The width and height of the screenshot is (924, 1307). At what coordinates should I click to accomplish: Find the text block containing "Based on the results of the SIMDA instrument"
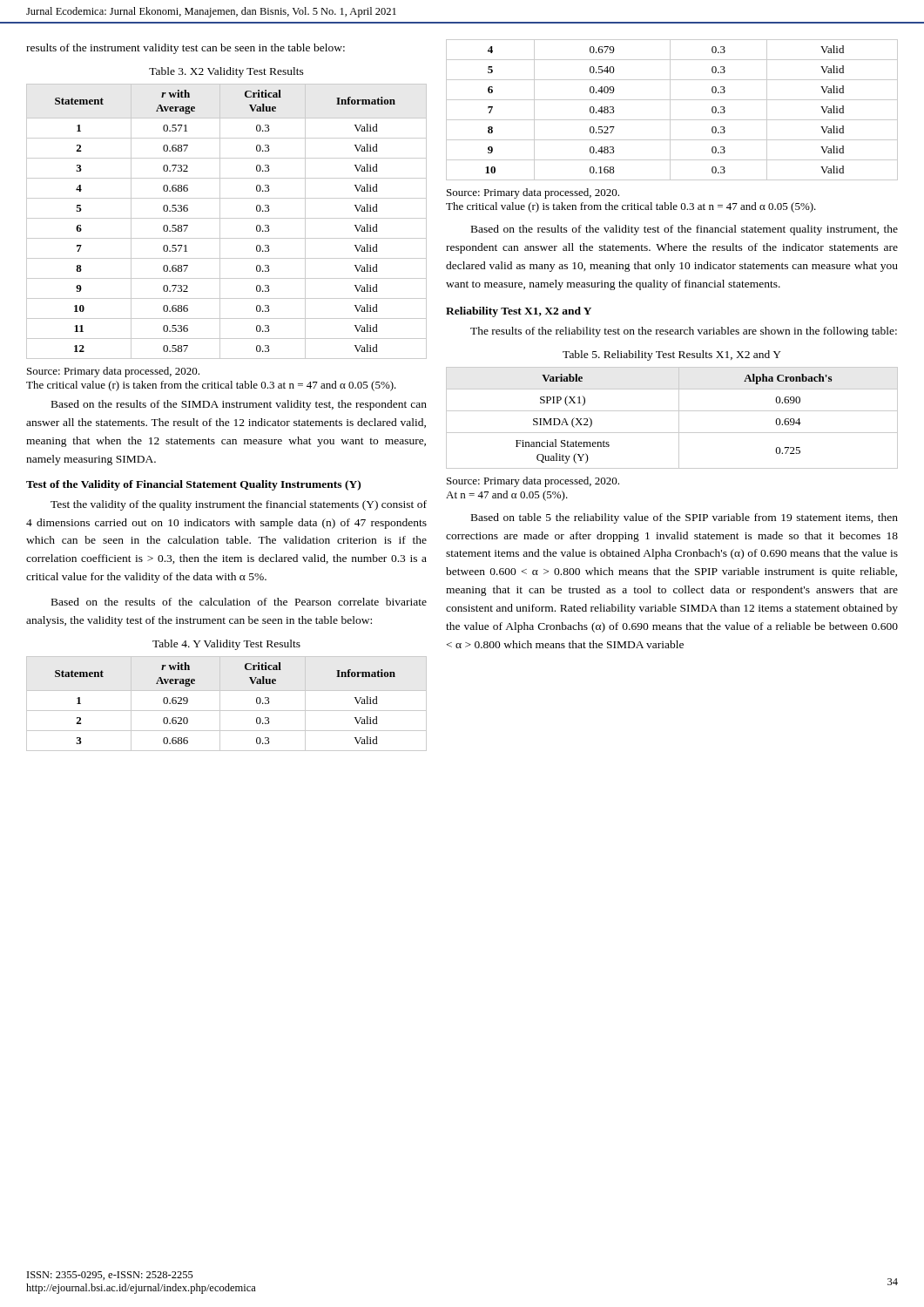(x=226, y=431)
